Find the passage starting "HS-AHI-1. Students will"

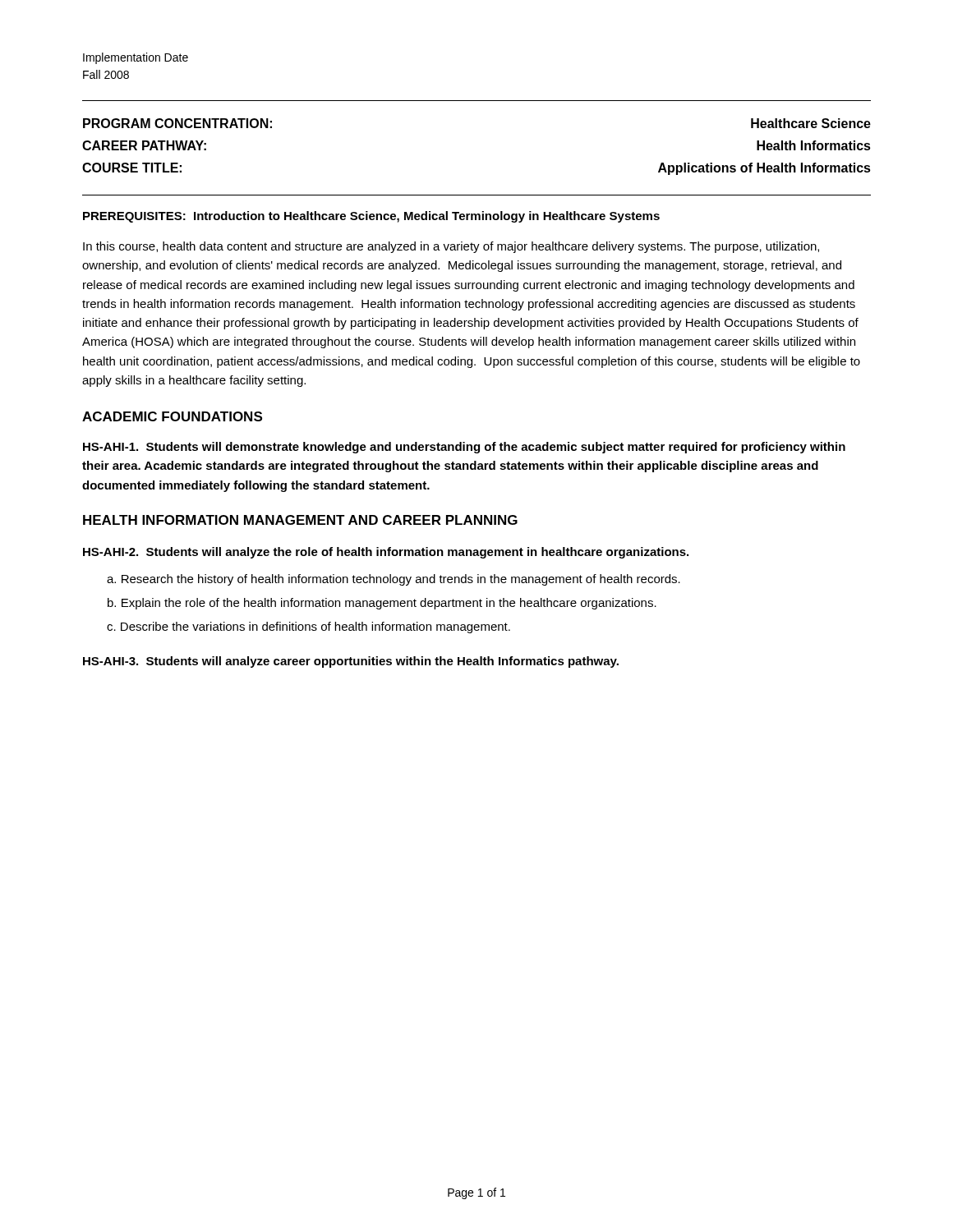464,466
